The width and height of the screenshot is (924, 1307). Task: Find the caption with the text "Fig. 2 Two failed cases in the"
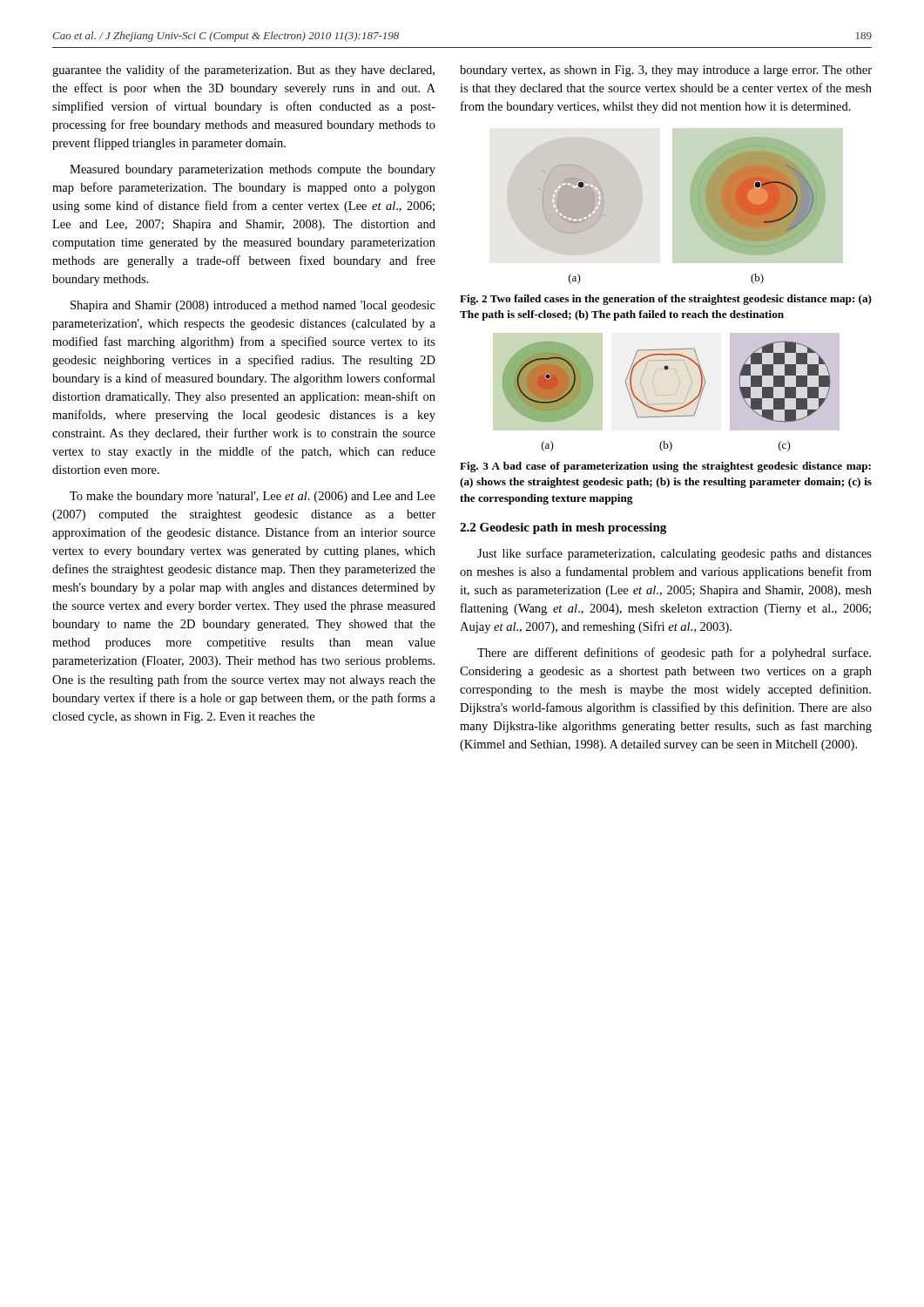click(x=666, y=307)
